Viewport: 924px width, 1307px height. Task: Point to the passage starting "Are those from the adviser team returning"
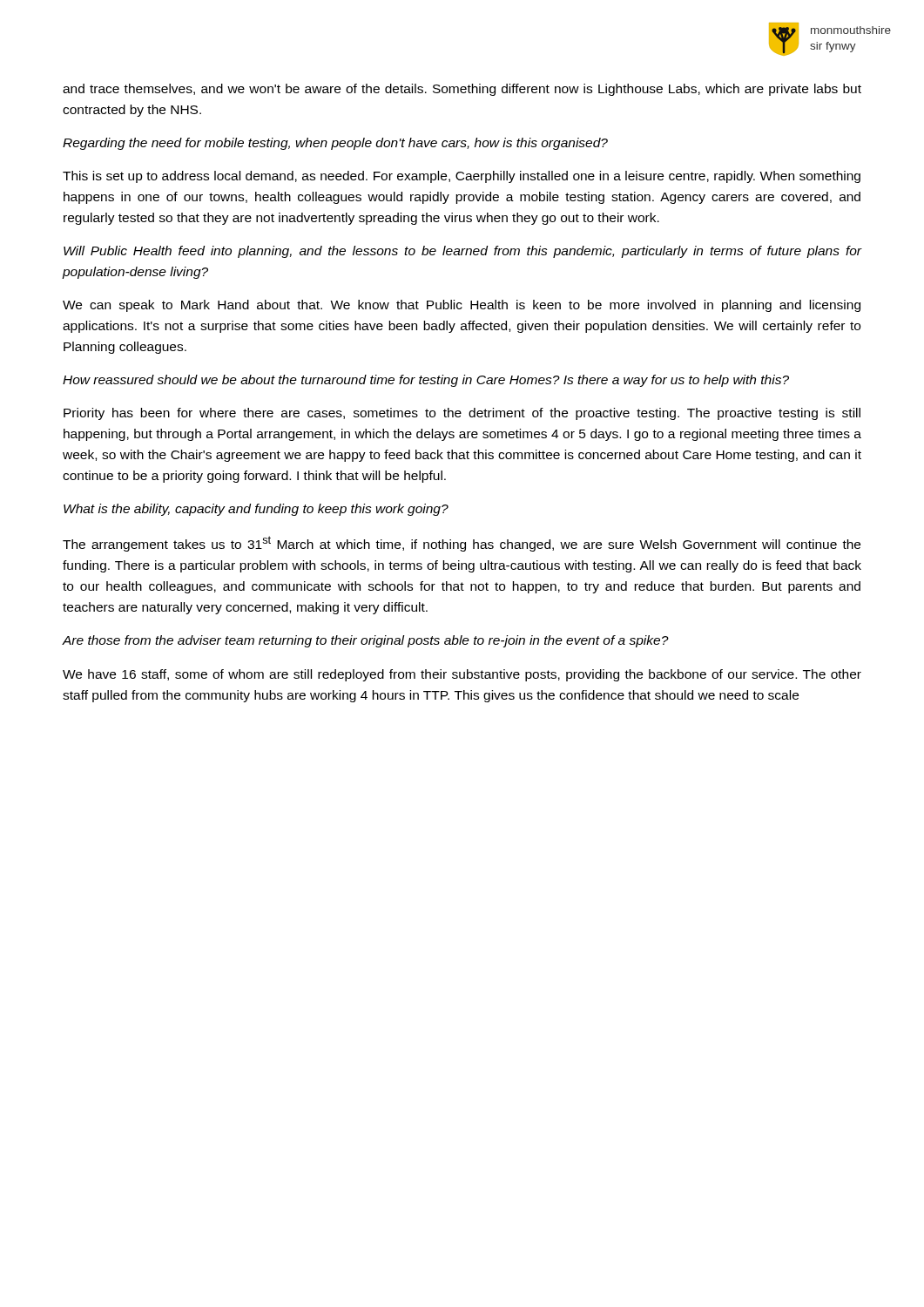365,640
